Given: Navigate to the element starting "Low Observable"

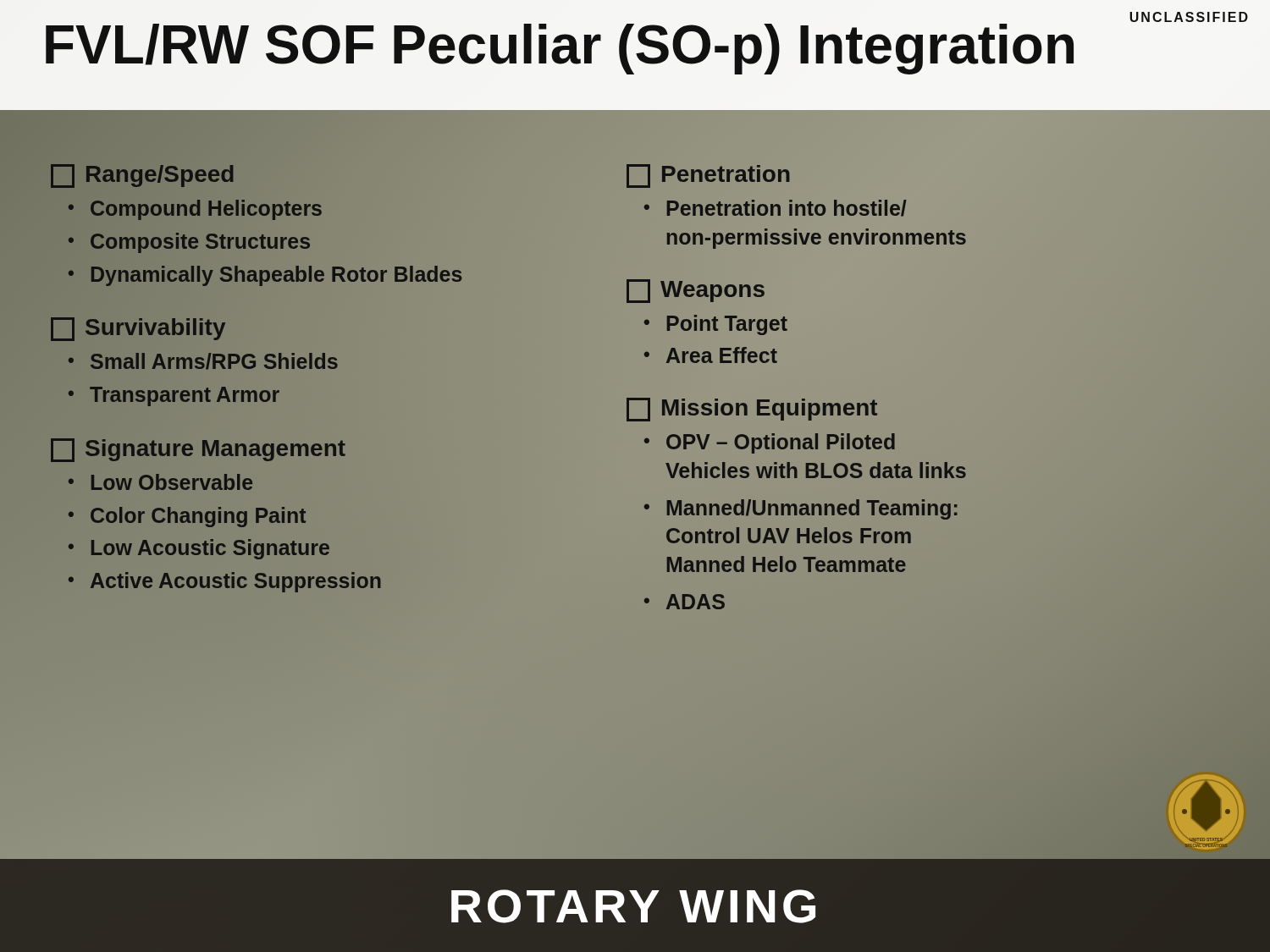Looking at the screenshot, I should [x=172, y=482].
